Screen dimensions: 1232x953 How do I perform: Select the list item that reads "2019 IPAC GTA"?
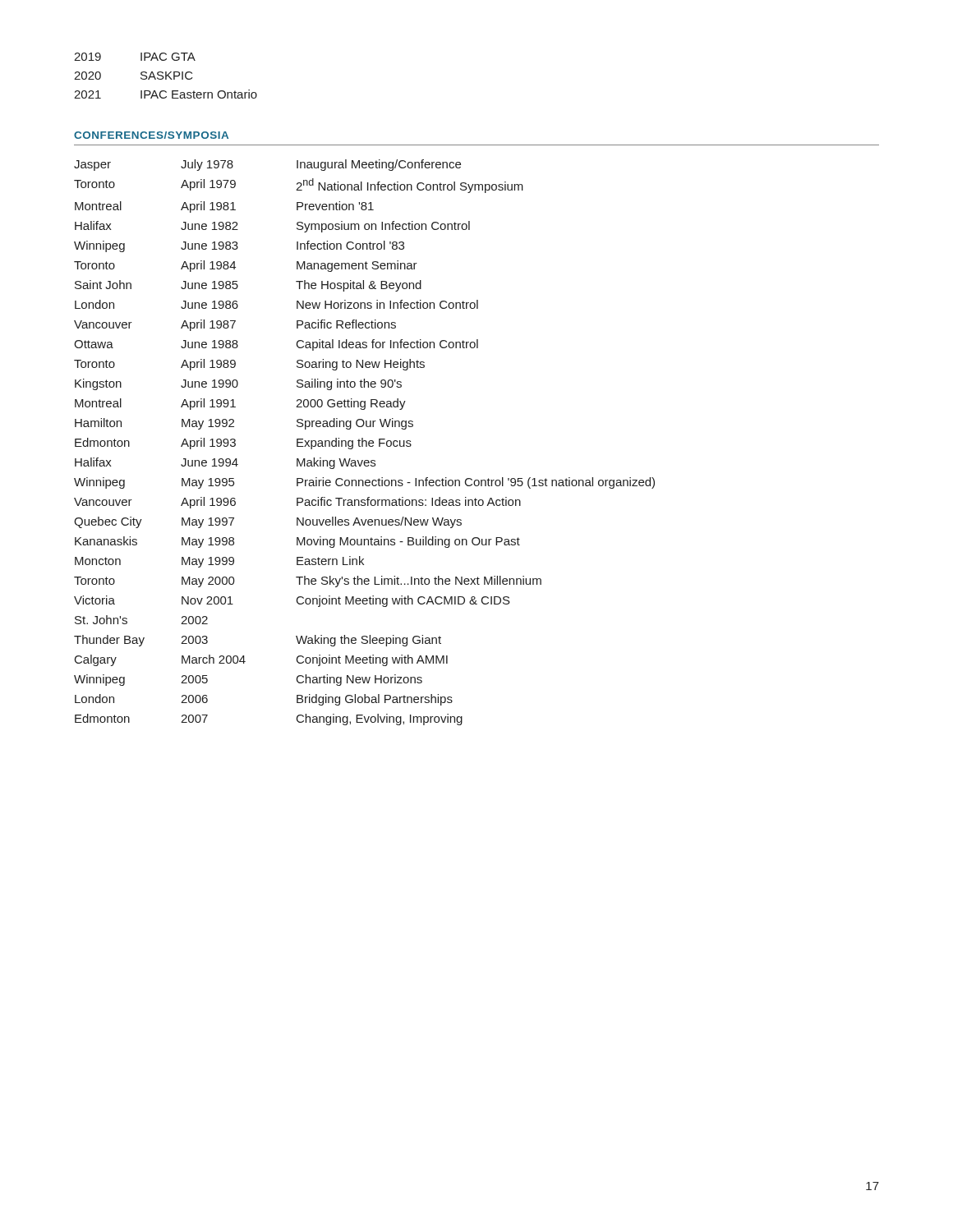click(86, 56)
